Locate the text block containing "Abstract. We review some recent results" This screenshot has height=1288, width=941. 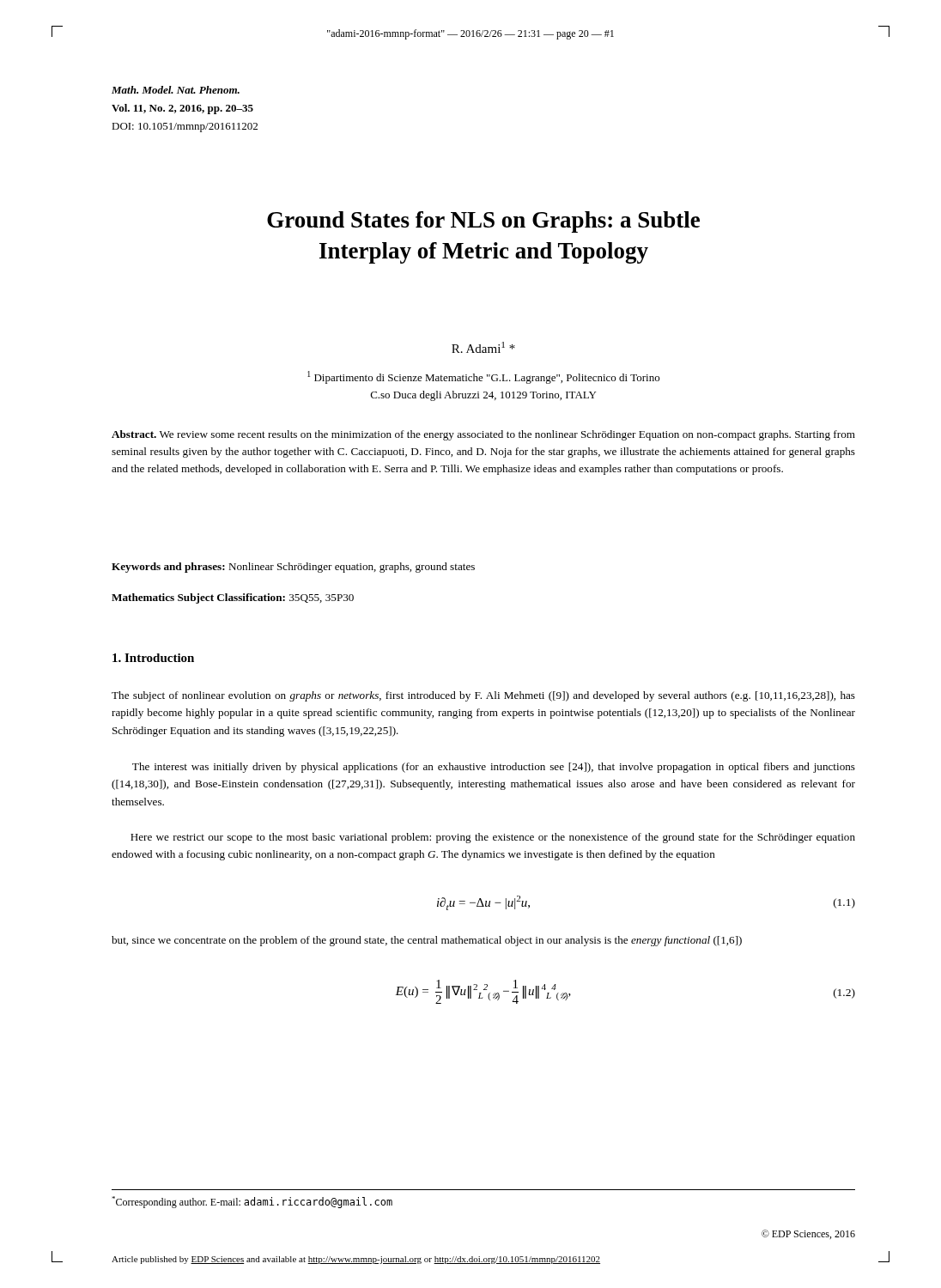point(483,452)
